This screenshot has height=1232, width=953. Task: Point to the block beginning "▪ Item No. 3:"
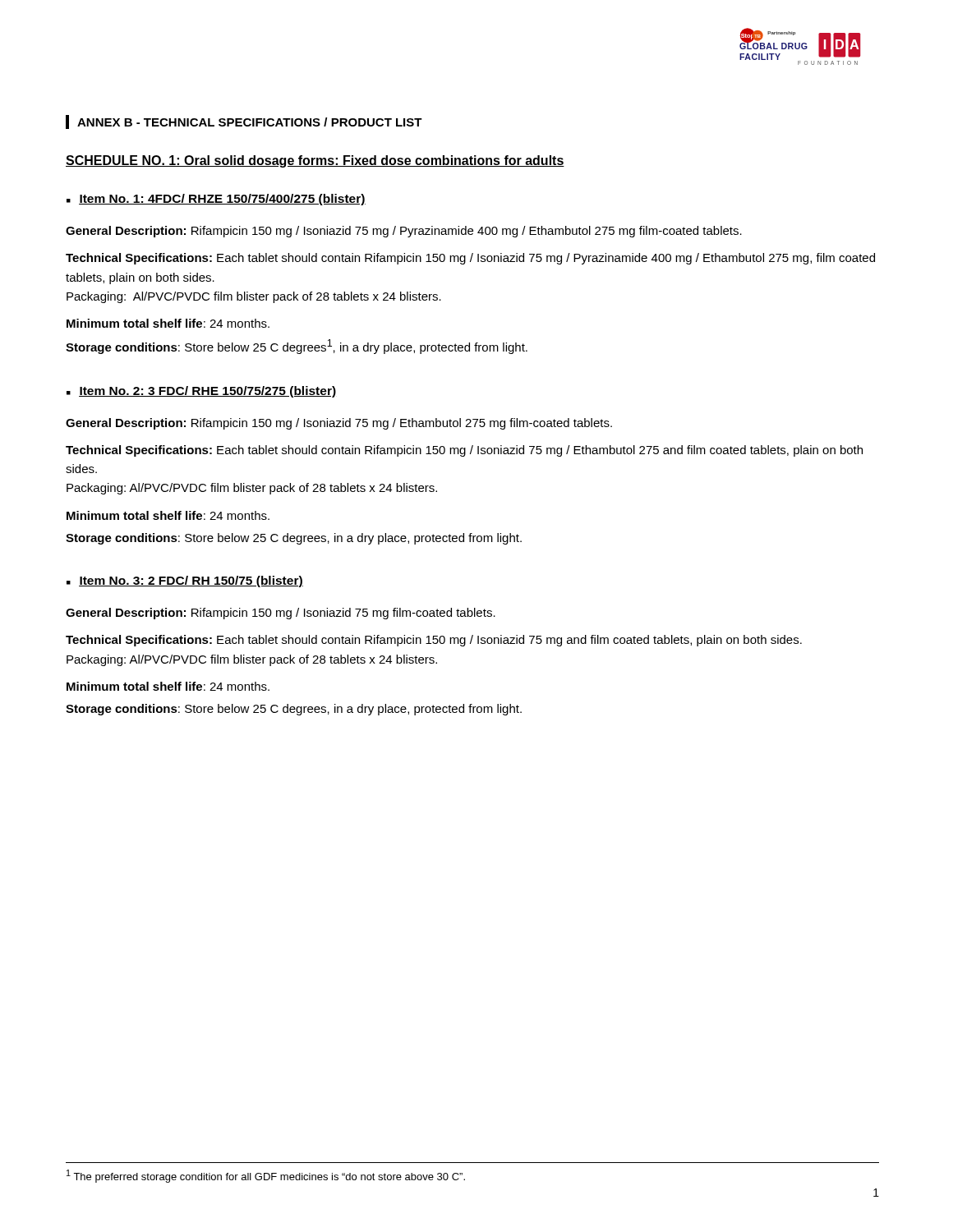click(x=184, y=582)
